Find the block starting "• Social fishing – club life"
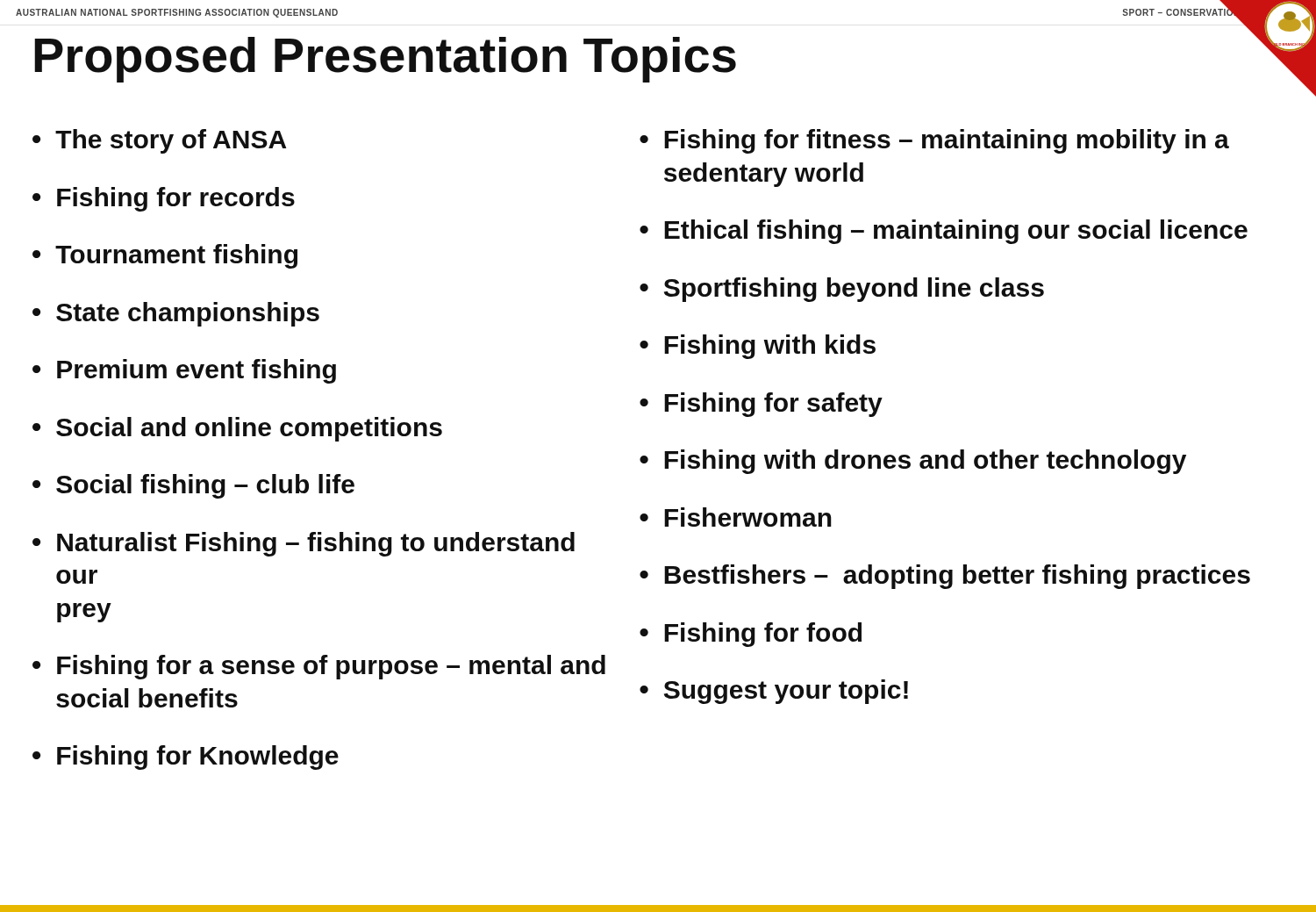The height and width of the screenshot is (912, 1316). click(x=193, y=484)
